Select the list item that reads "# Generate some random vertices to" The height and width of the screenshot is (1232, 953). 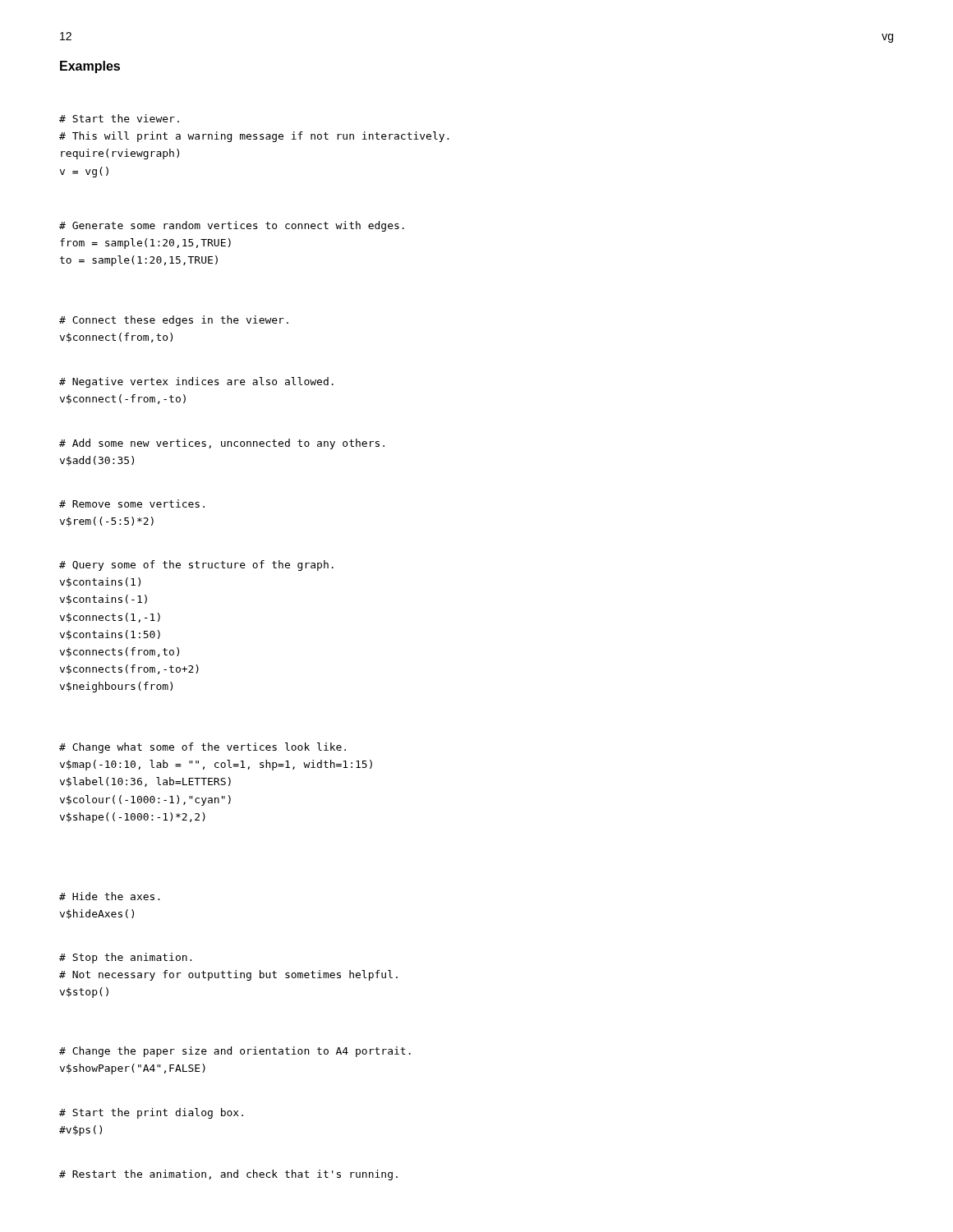(233, 252)
